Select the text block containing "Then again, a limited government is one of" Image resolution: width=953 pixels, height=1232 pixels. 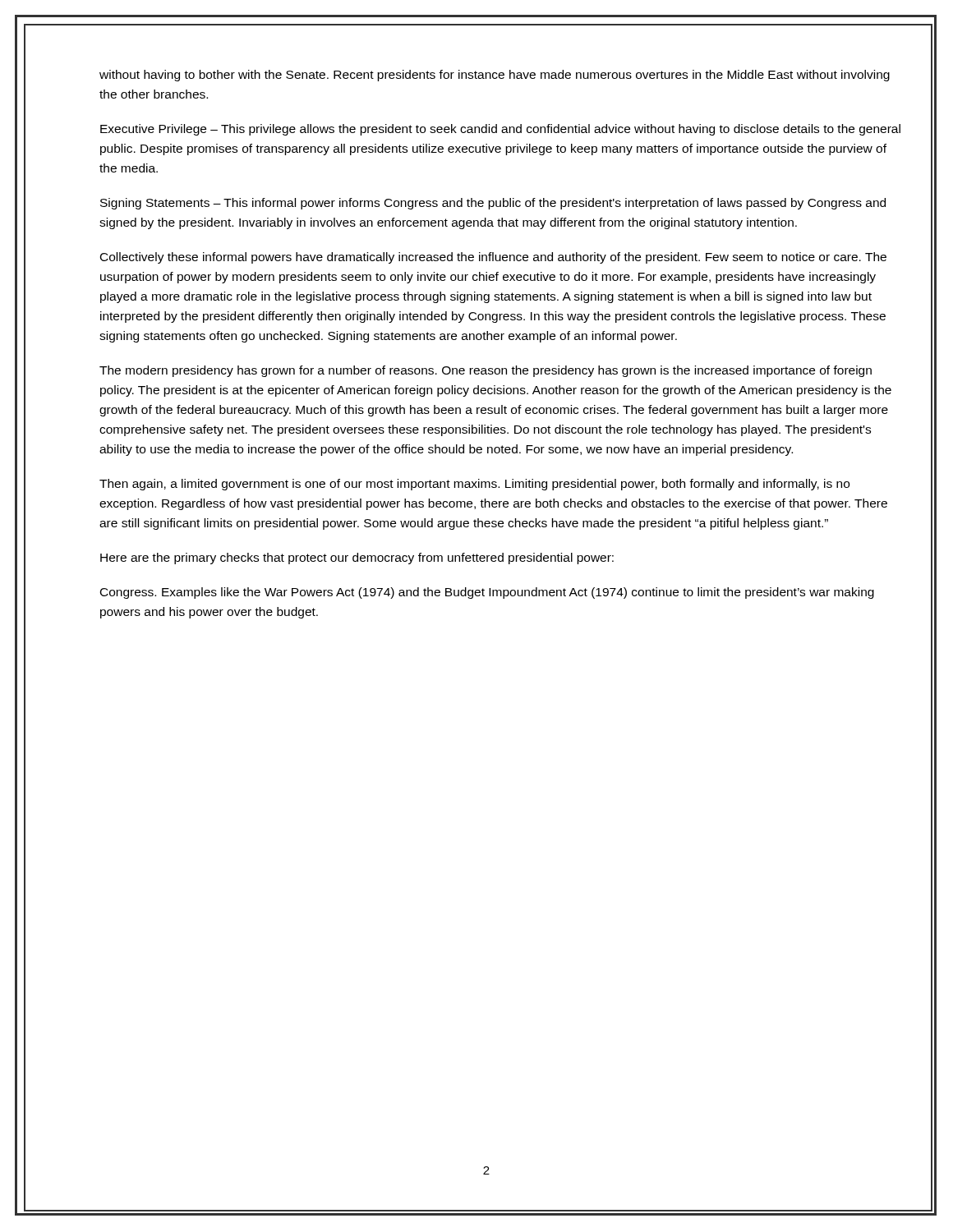(494, 503)
